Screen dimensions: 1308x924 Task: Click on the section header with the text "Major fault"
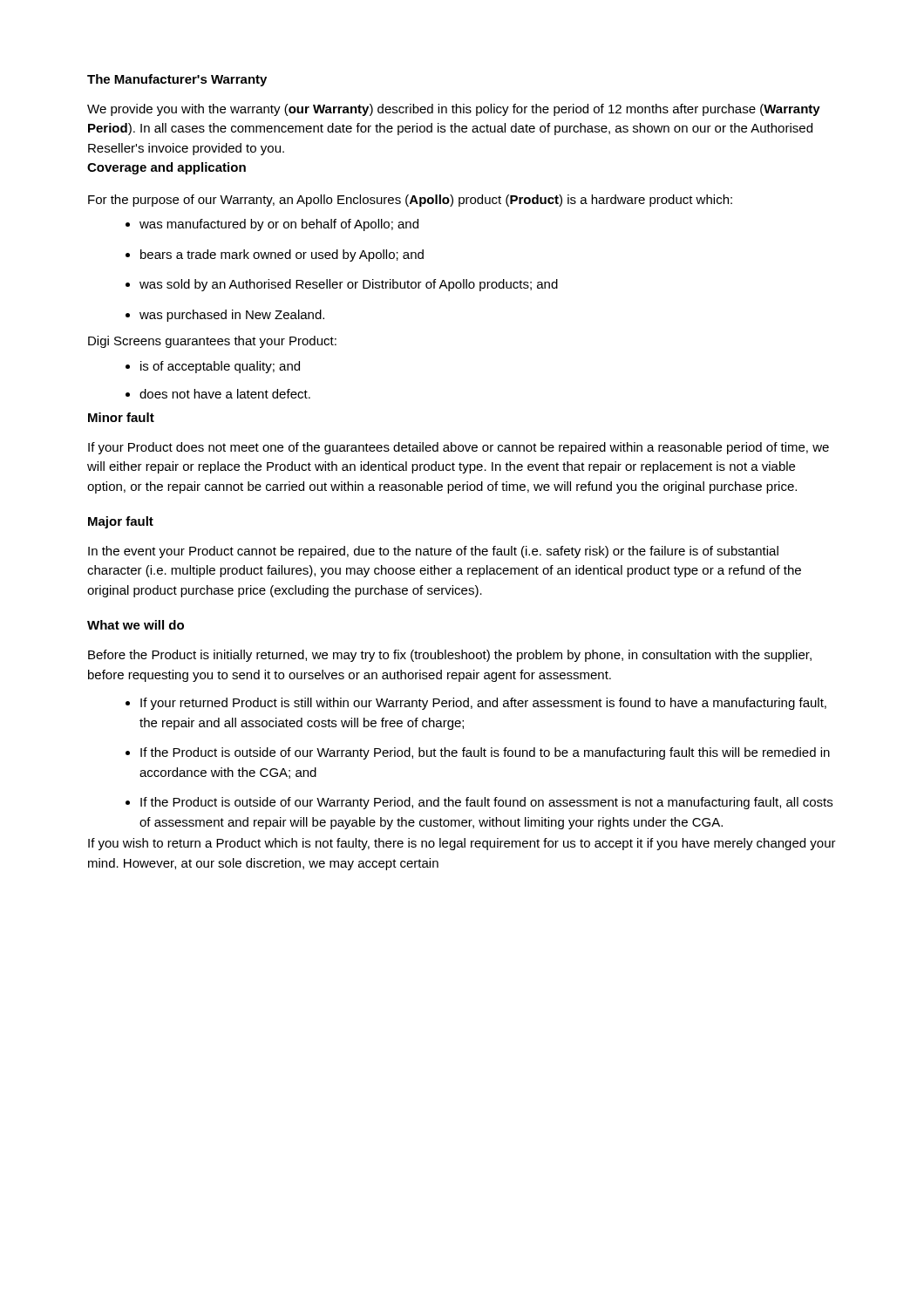click(x=120, y=521)
